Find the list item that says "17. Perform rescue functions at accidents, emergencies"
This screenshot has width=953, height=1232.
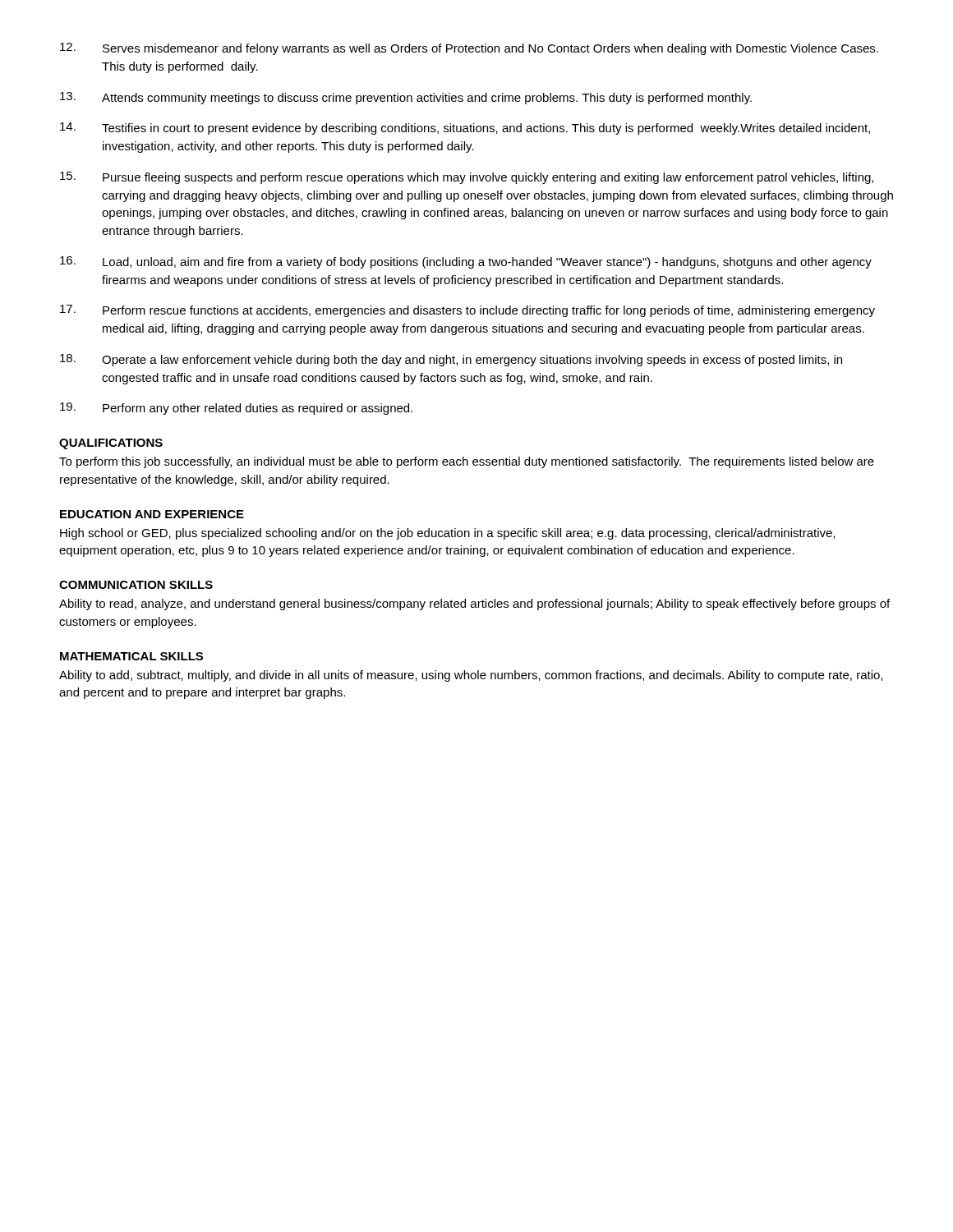(x=476, y=319)
